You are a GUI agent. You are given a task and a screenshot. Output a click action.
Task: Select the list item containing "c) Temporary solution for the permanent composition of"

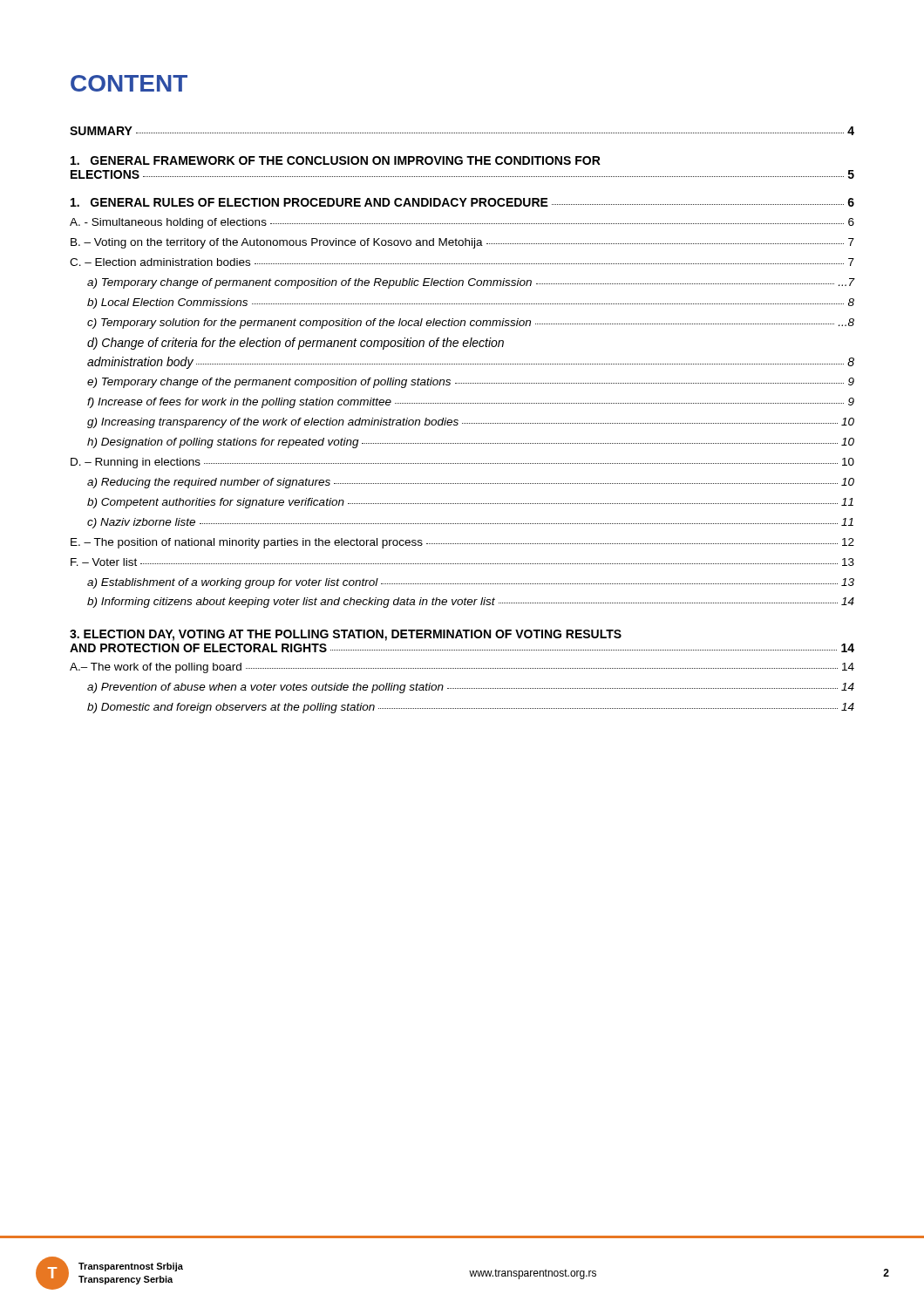coord(471,323)
